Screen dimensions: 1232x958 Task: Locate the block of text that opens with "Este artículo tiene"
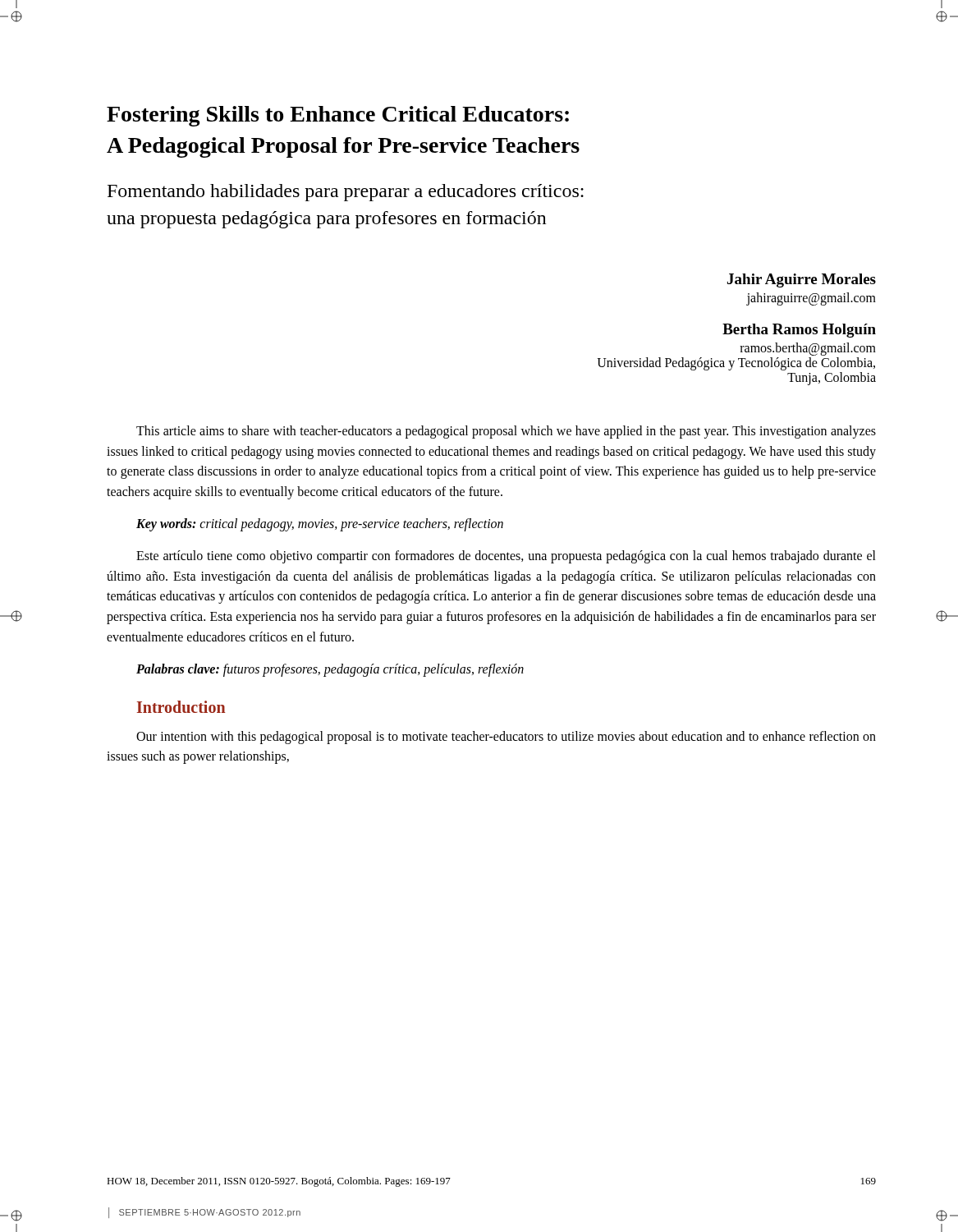click(491, 596)
